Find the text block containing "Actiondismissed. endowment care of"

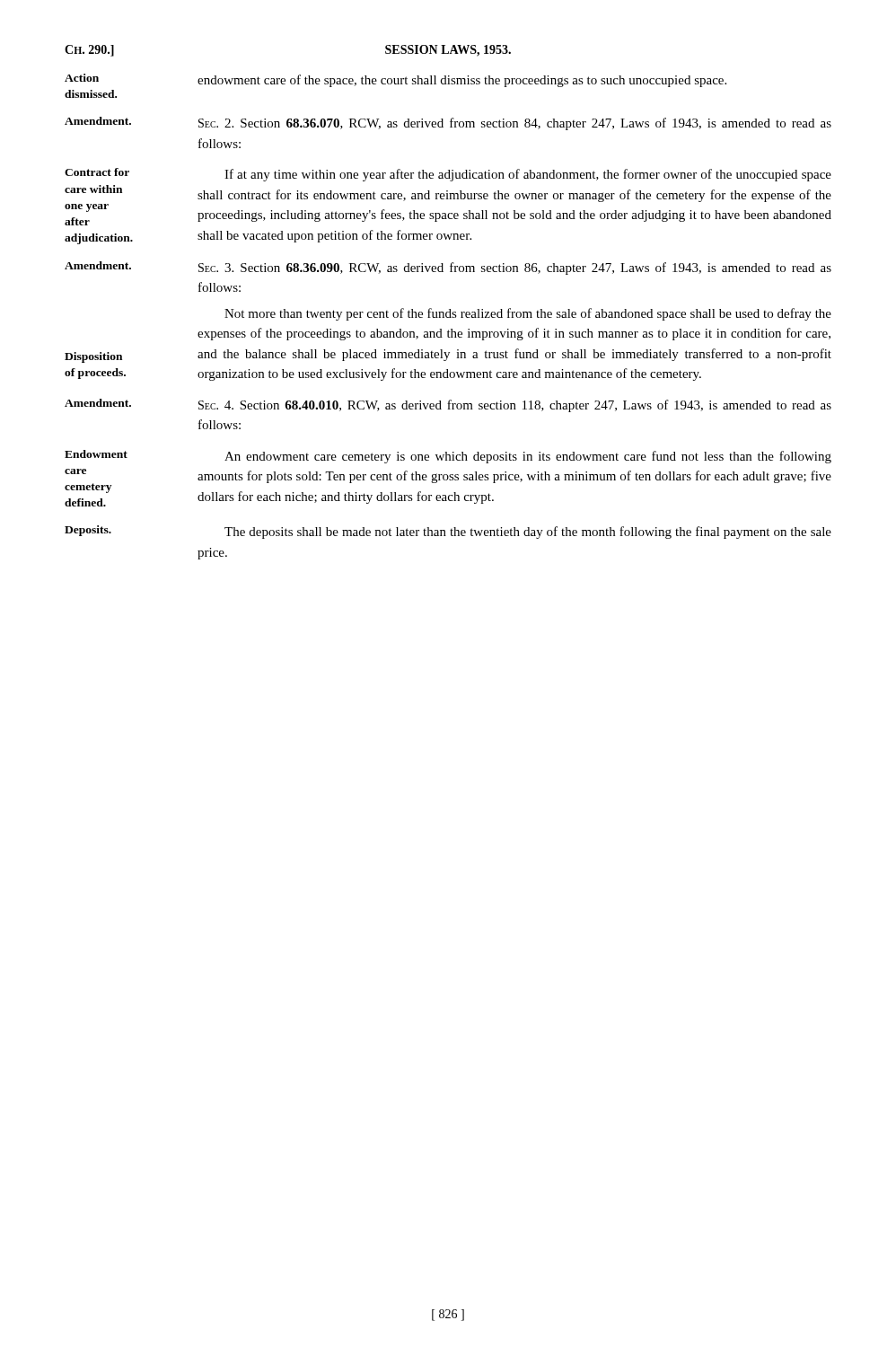[x=448, y=86]
